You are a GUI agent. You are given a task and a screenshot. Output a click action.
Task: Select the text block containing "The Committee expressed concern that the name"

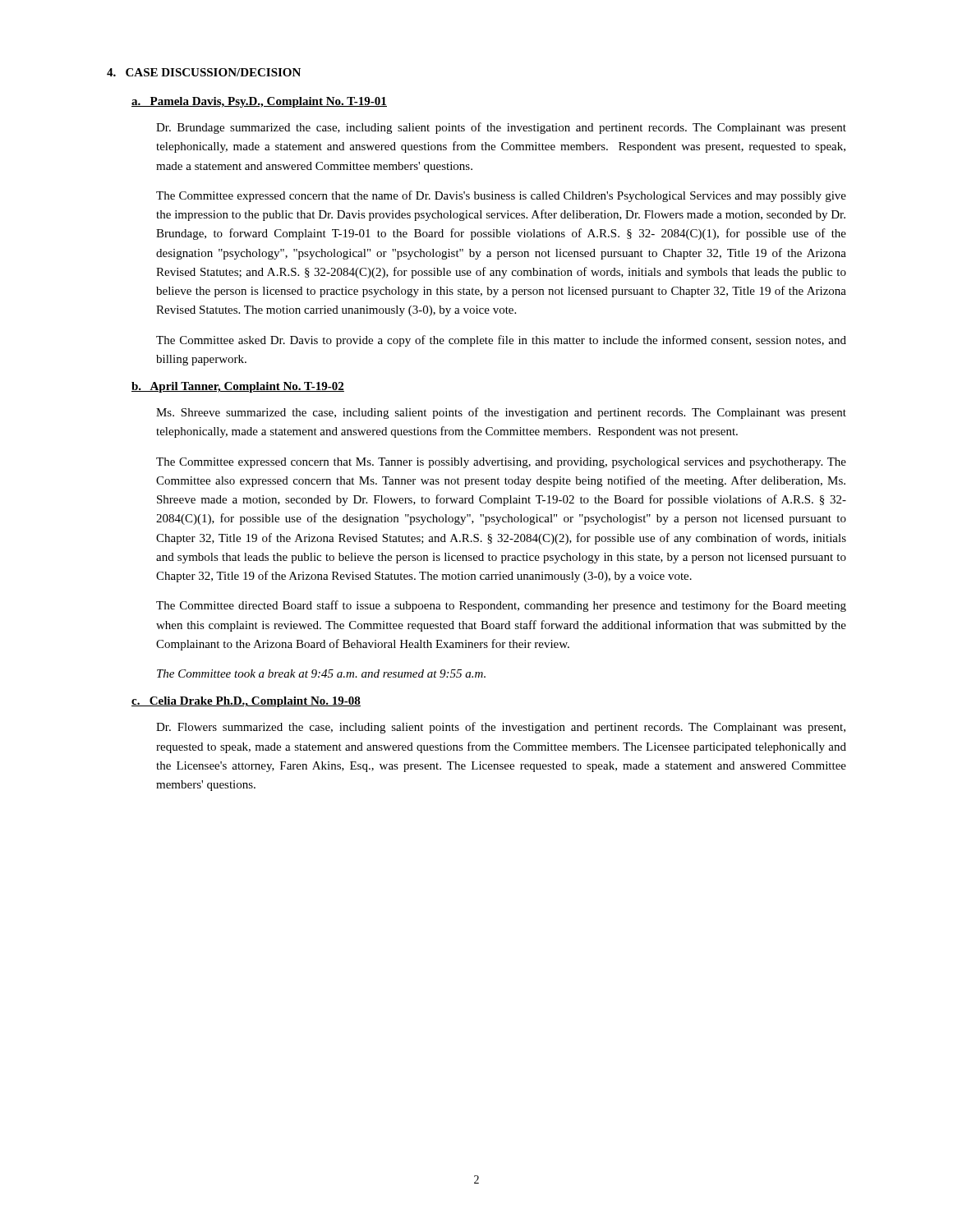click(501, 253)
